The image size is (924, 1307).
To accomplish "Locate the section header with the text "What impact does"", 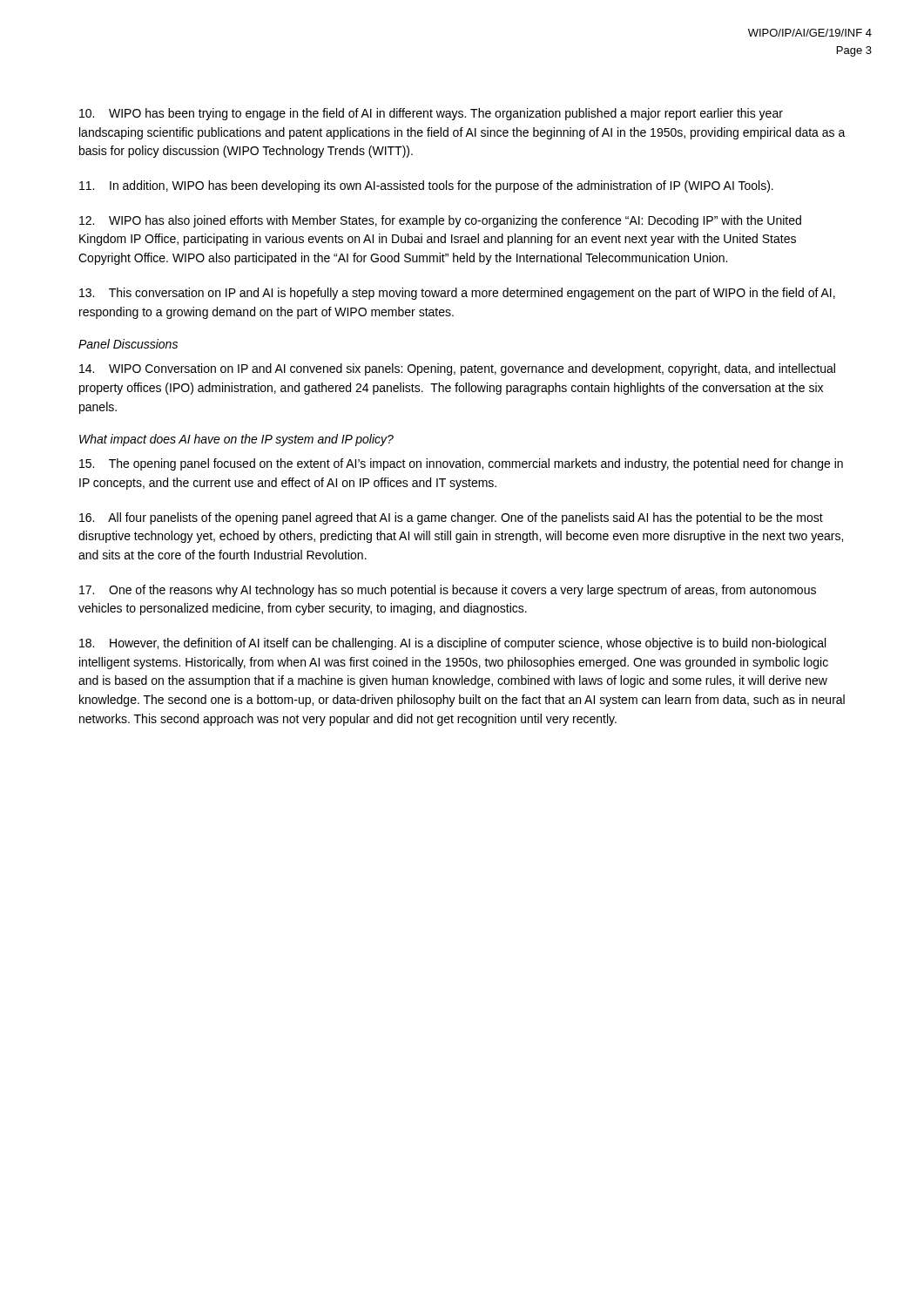I will [x=236, y=439].
